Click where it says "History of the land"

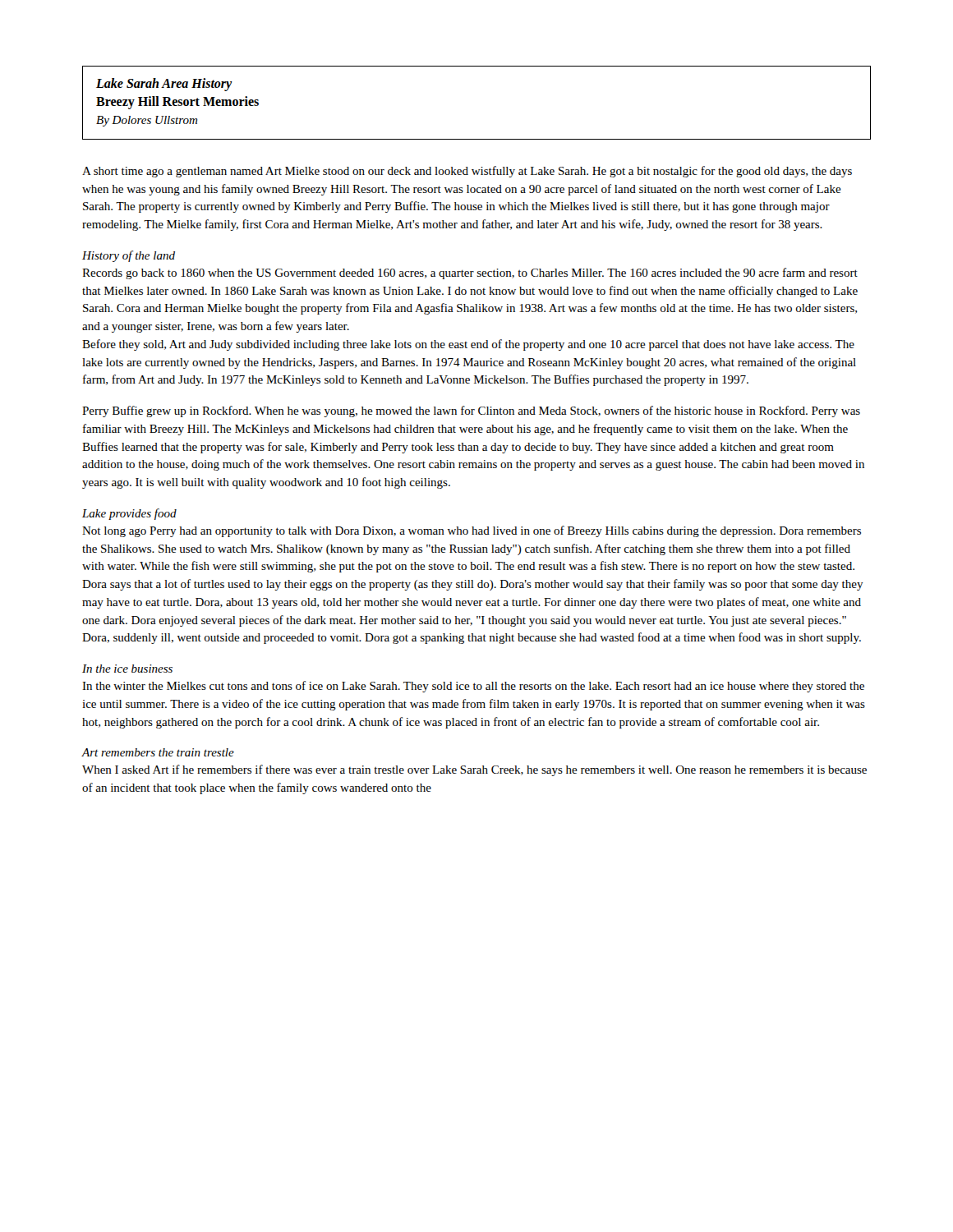point(129,255)
